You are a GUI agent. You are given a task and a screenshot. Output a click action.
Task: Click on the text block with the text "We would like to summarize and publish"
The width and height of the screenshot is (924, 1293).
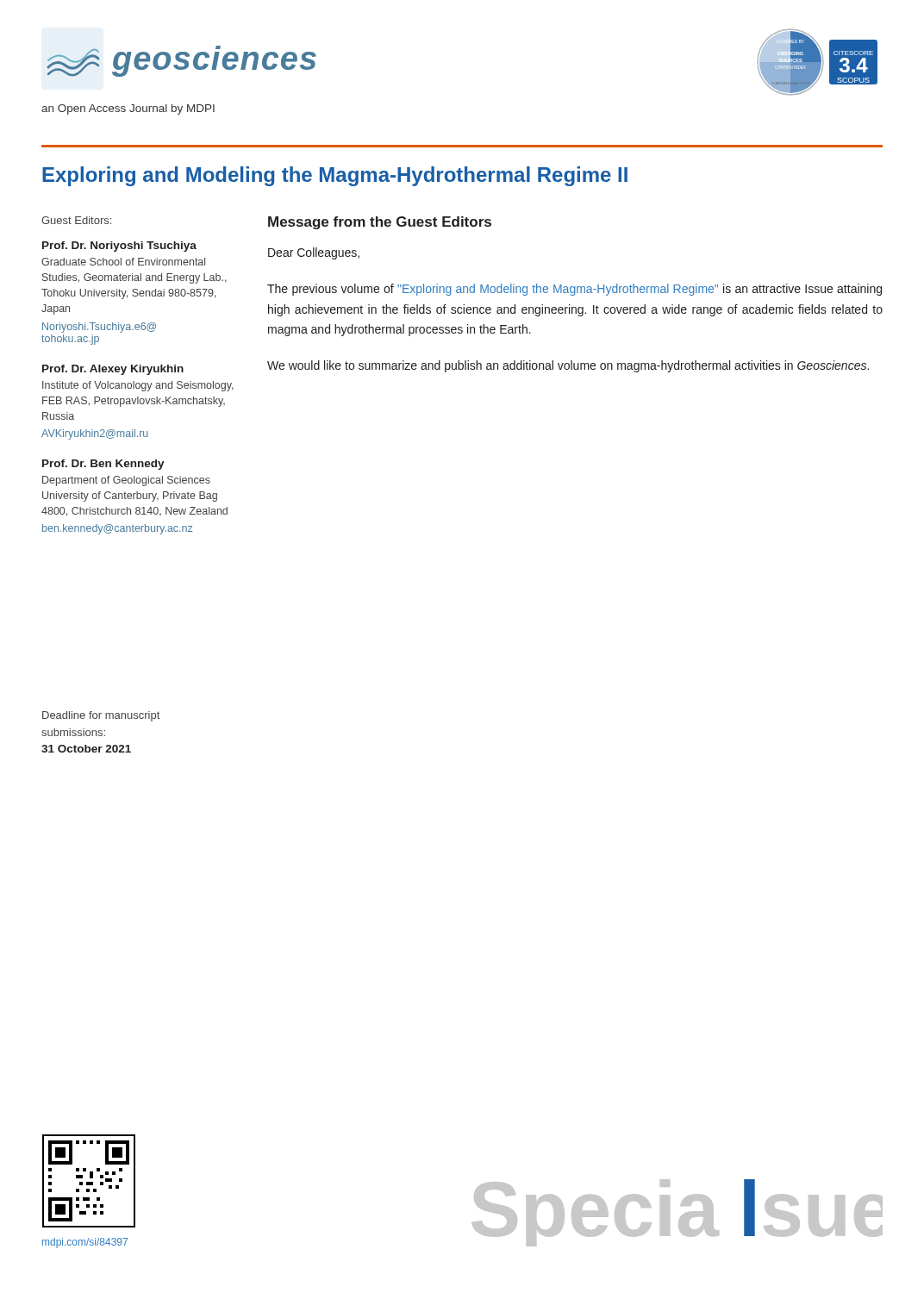click(x=569, y=366)
